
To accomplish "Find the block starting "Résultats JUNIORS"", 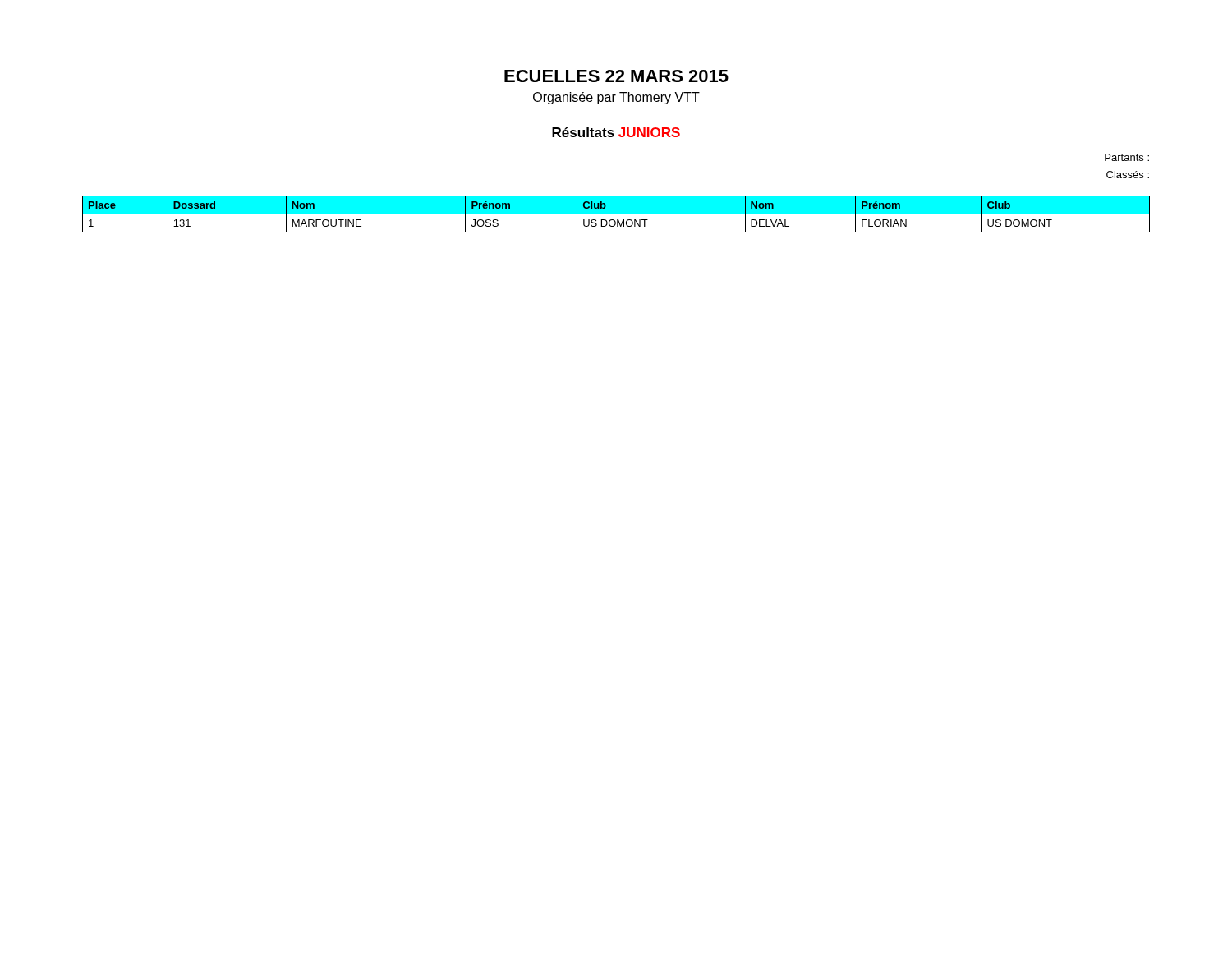I will [616, 133].
